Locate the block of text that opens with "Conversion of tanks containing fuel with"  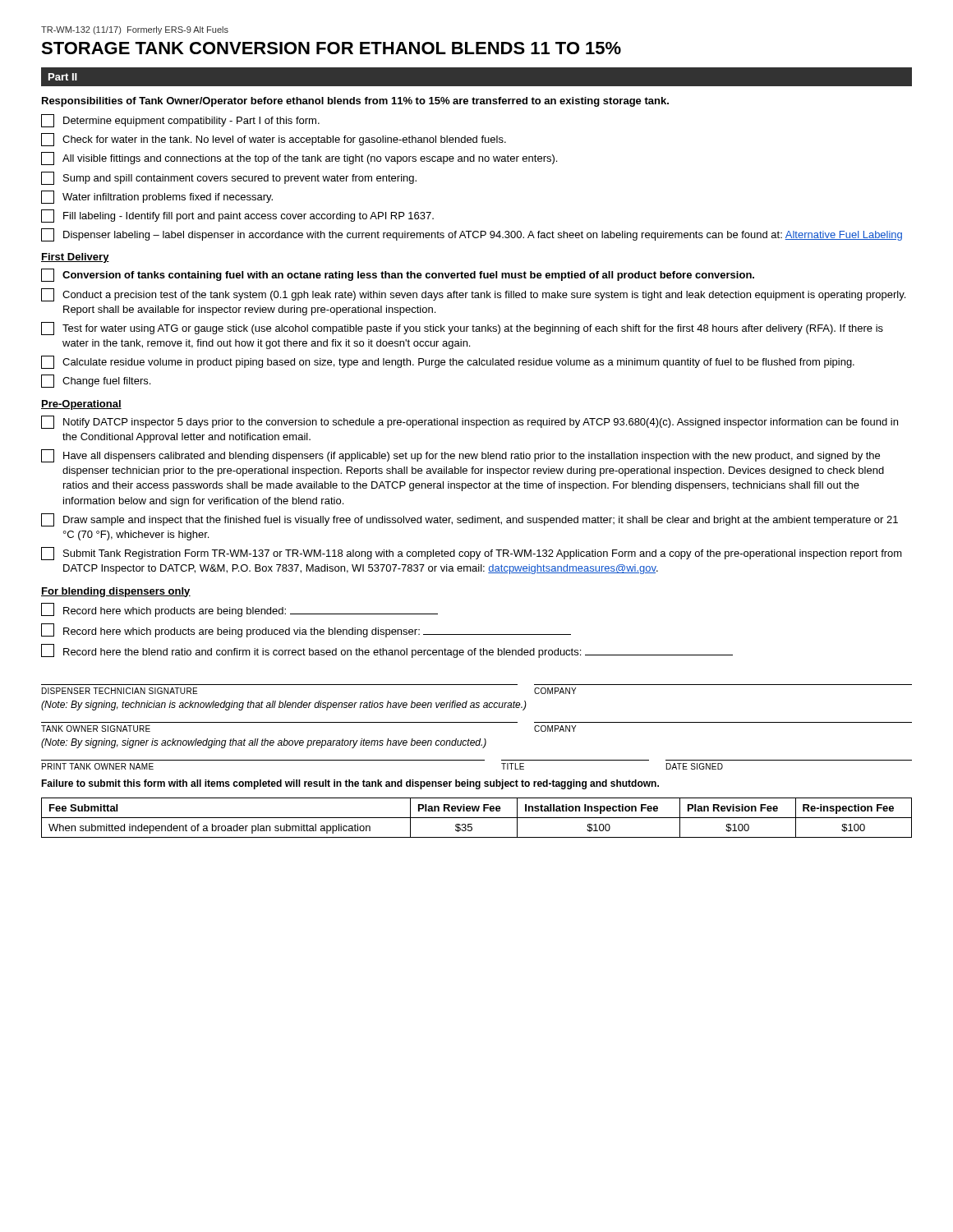click(x=476, y=275)
